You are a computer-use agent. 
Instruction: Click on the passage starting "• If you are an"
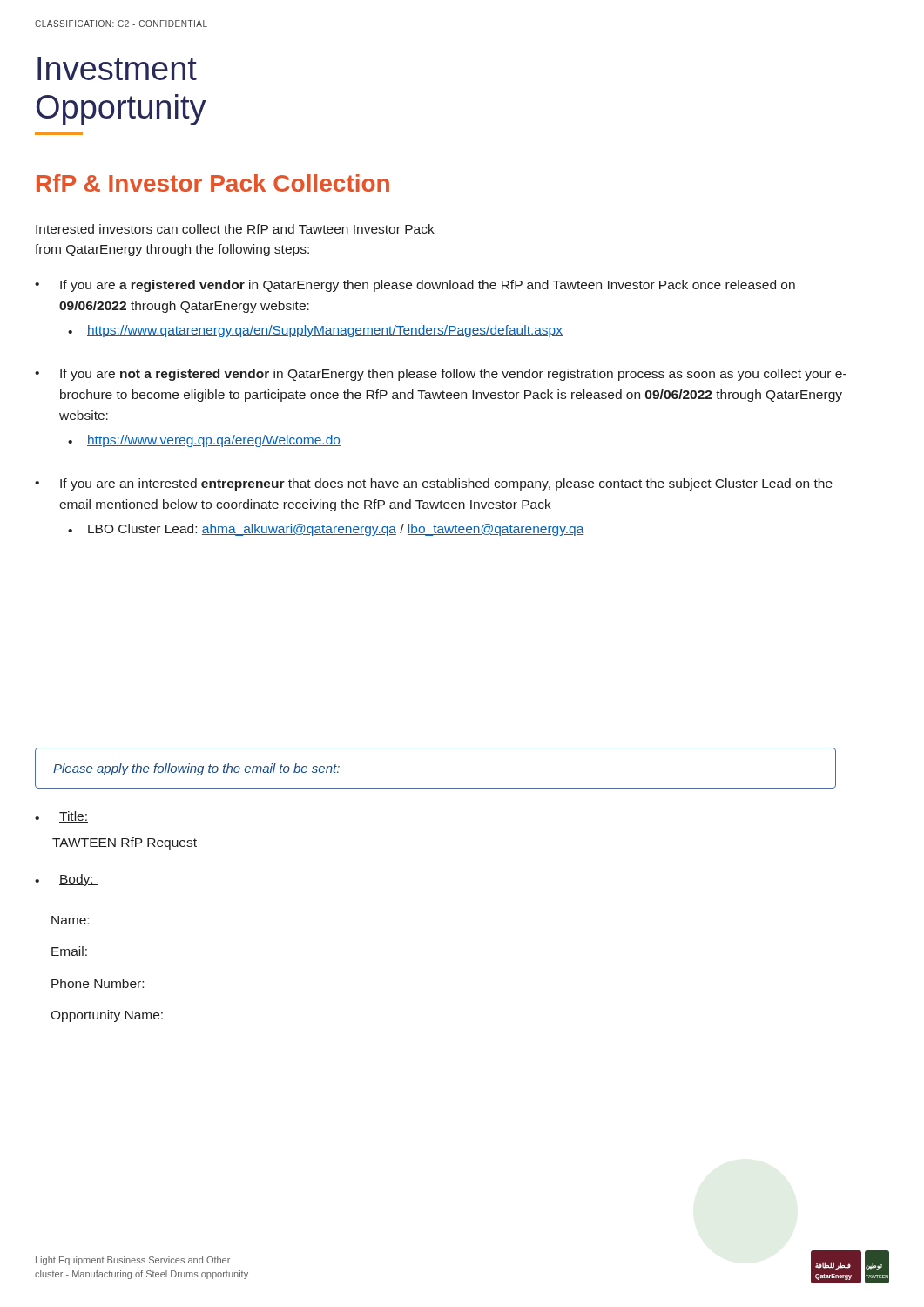[x=444, y=507]
